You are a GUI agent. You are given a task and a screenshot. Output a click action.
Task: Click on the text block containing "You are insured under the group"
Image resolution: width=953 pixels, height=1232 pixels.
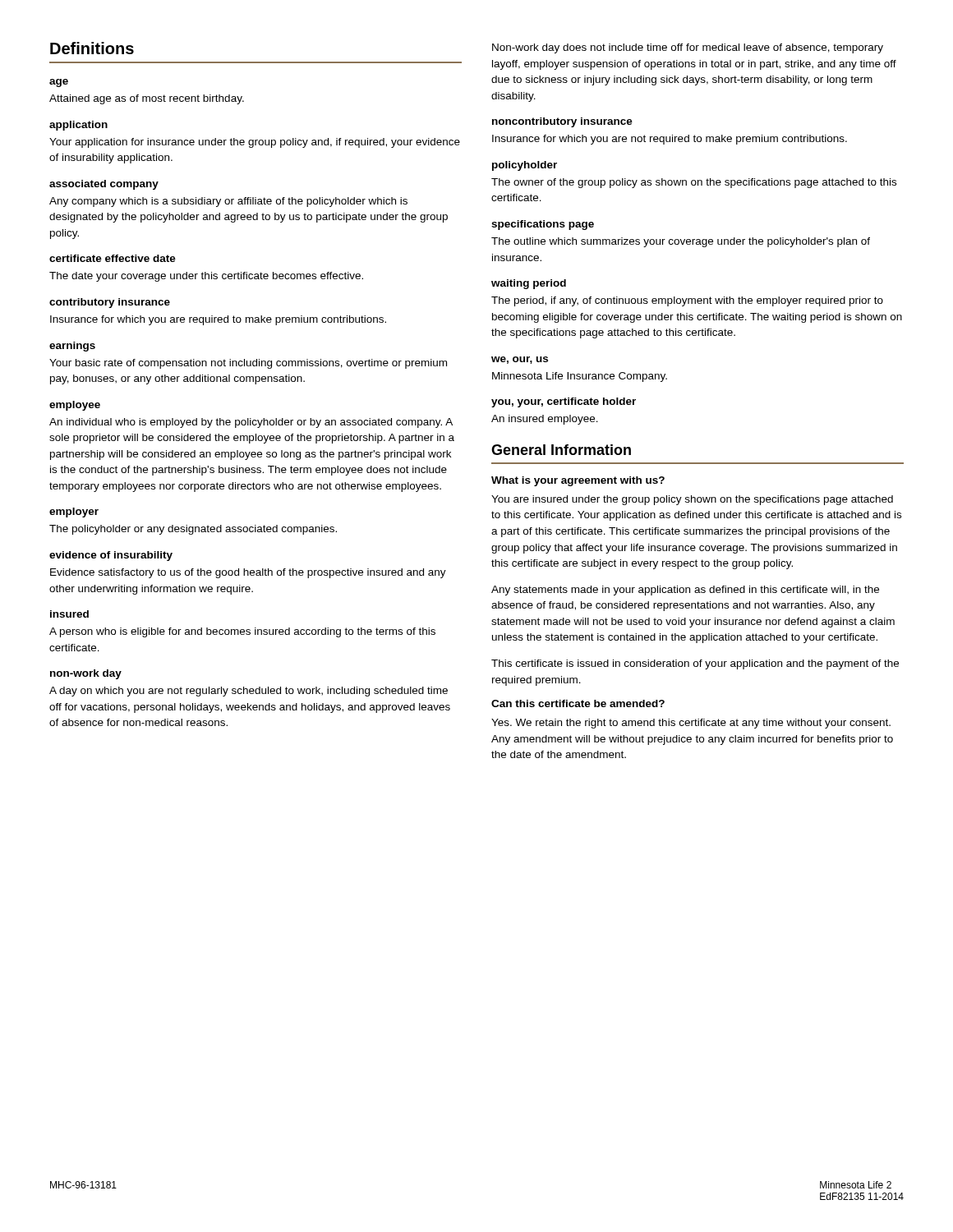(698, 531)
